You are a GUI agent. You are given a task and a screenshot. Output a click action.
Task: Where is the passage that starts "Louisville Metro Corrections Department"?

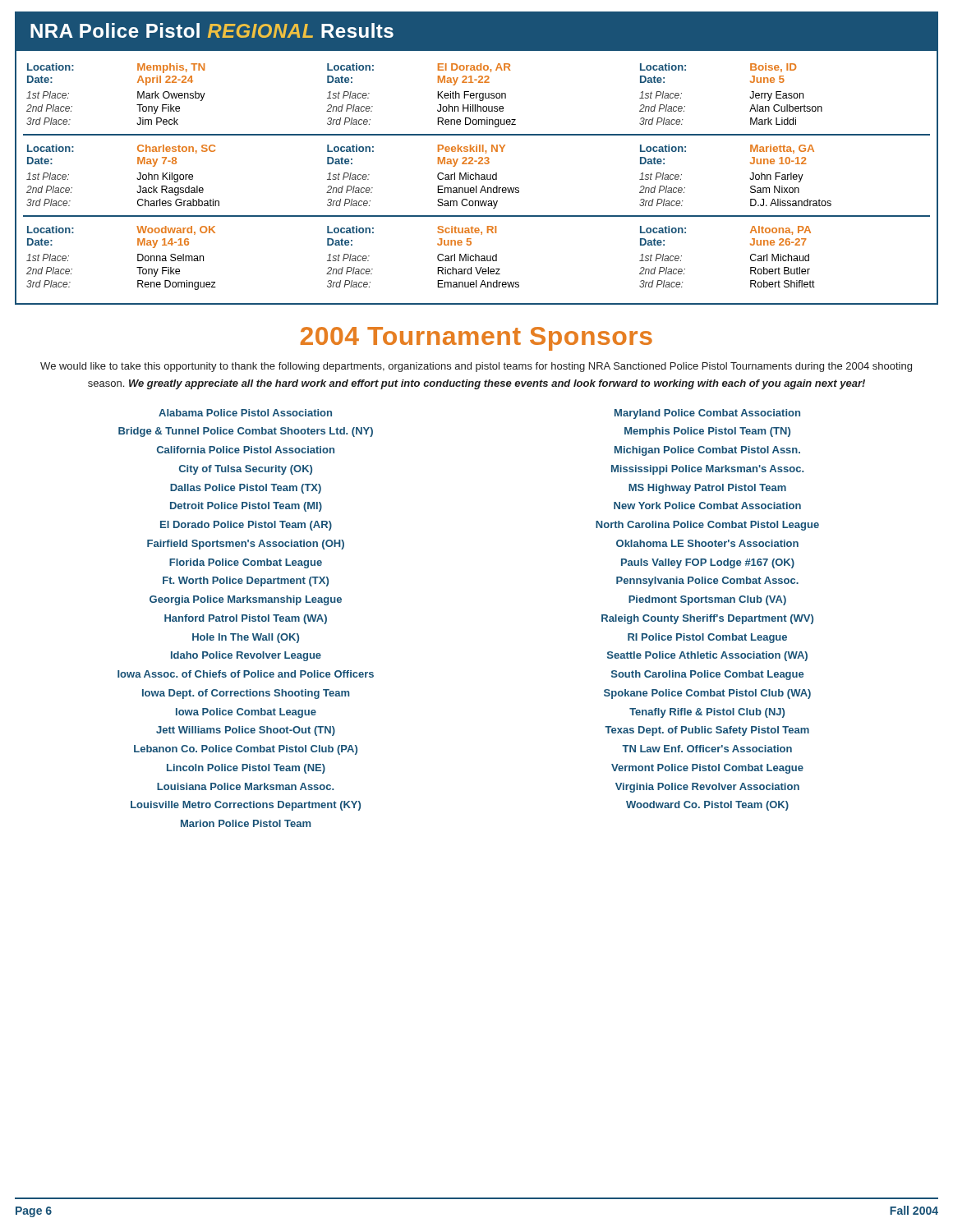246,805
